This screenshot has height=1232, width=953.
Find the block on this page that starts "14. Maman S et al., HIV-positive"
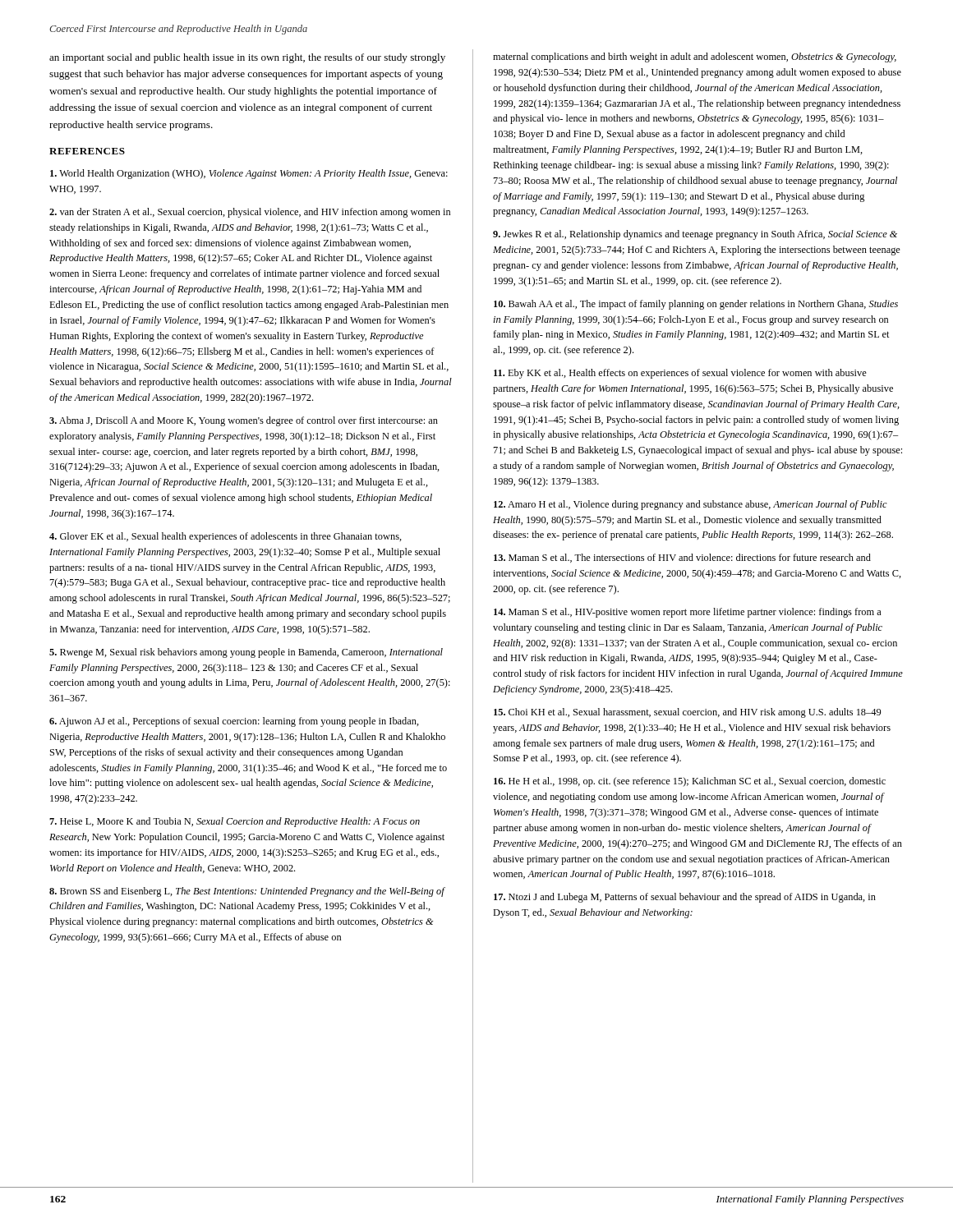[698, 650]
